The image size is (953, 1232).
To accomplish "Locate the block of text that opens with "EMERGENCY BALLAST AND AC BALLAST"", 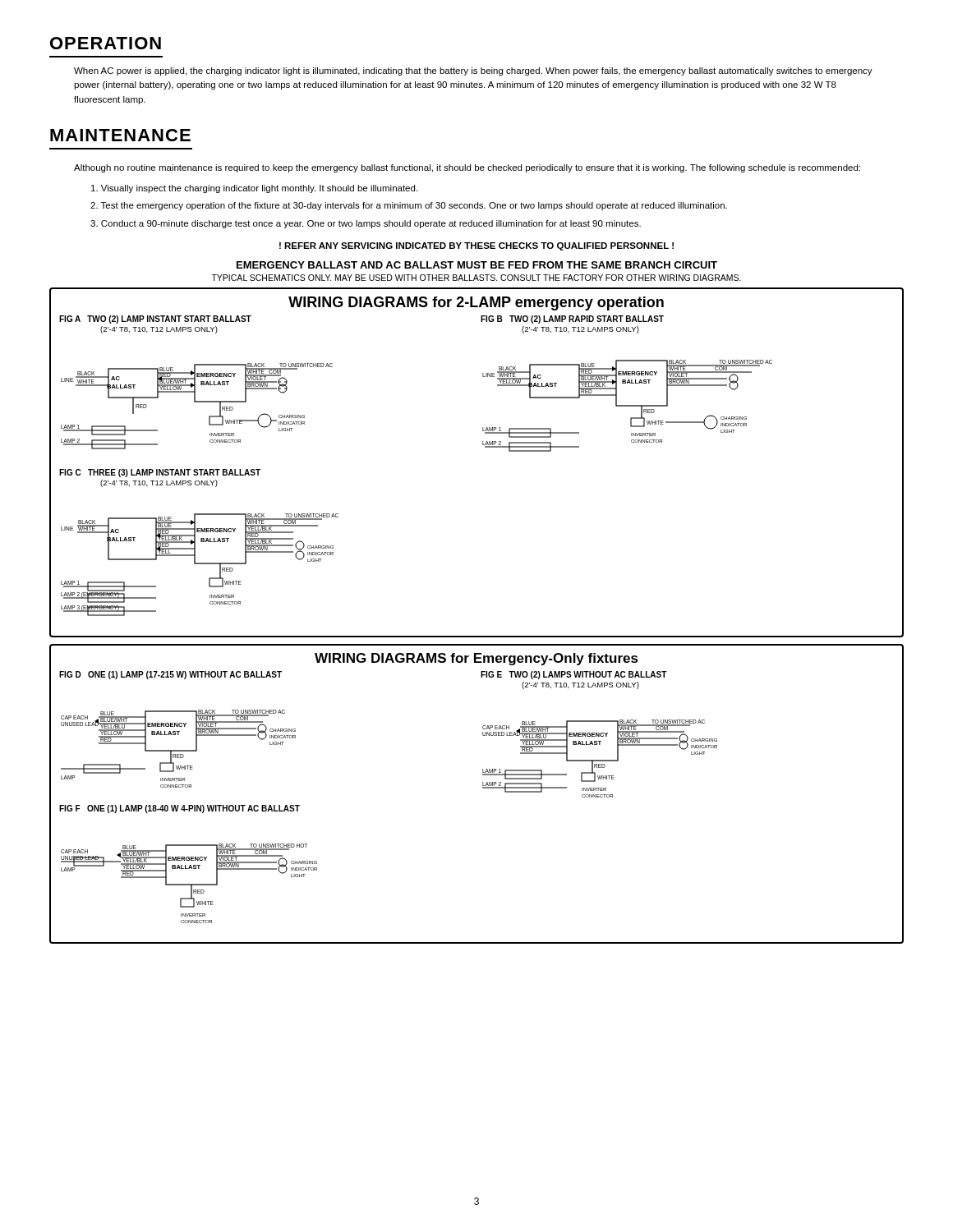I will point(476,265).
